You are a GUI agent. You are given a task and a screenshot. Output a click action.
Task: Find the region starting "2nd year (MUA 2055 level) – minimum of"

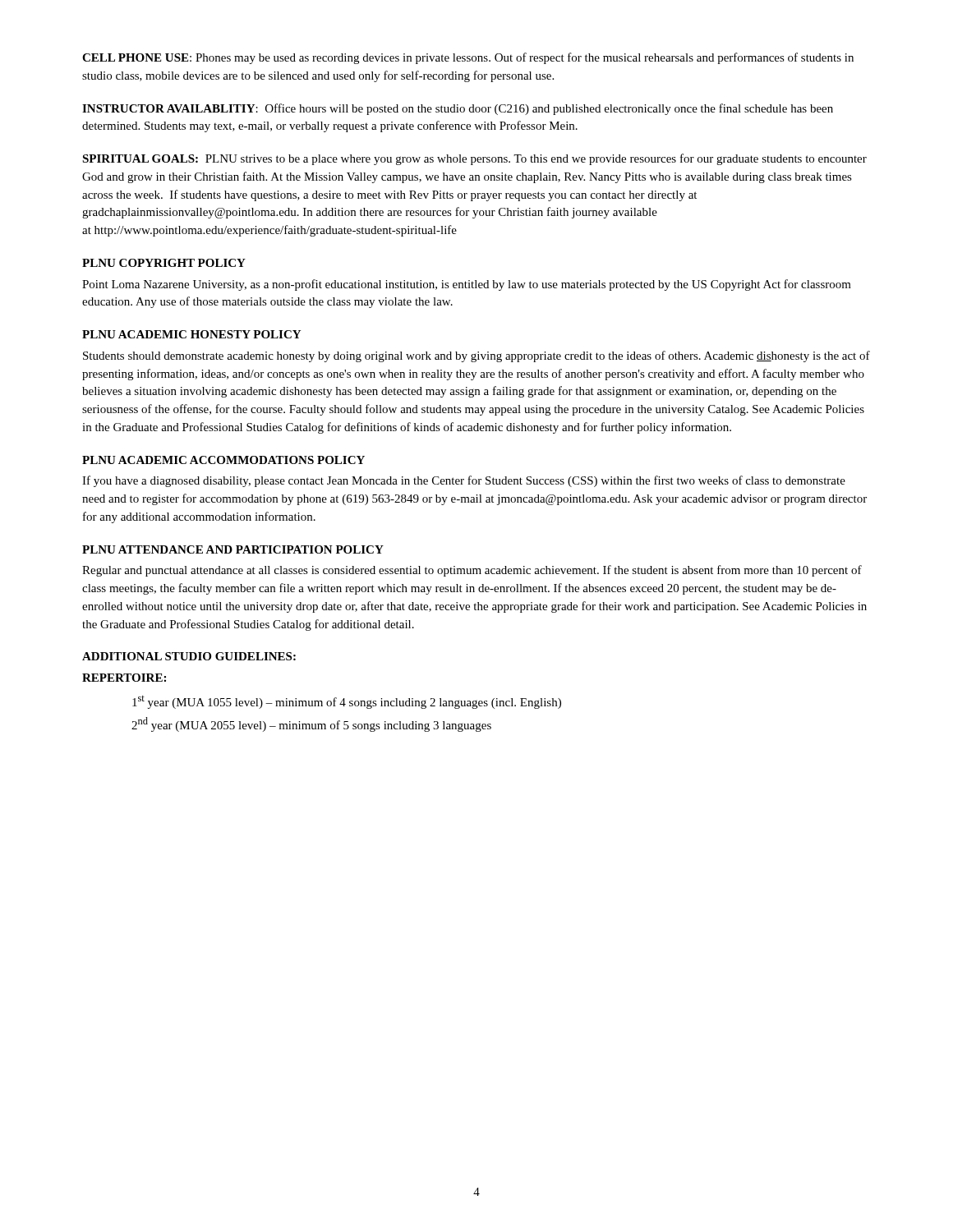pos(501,724)
